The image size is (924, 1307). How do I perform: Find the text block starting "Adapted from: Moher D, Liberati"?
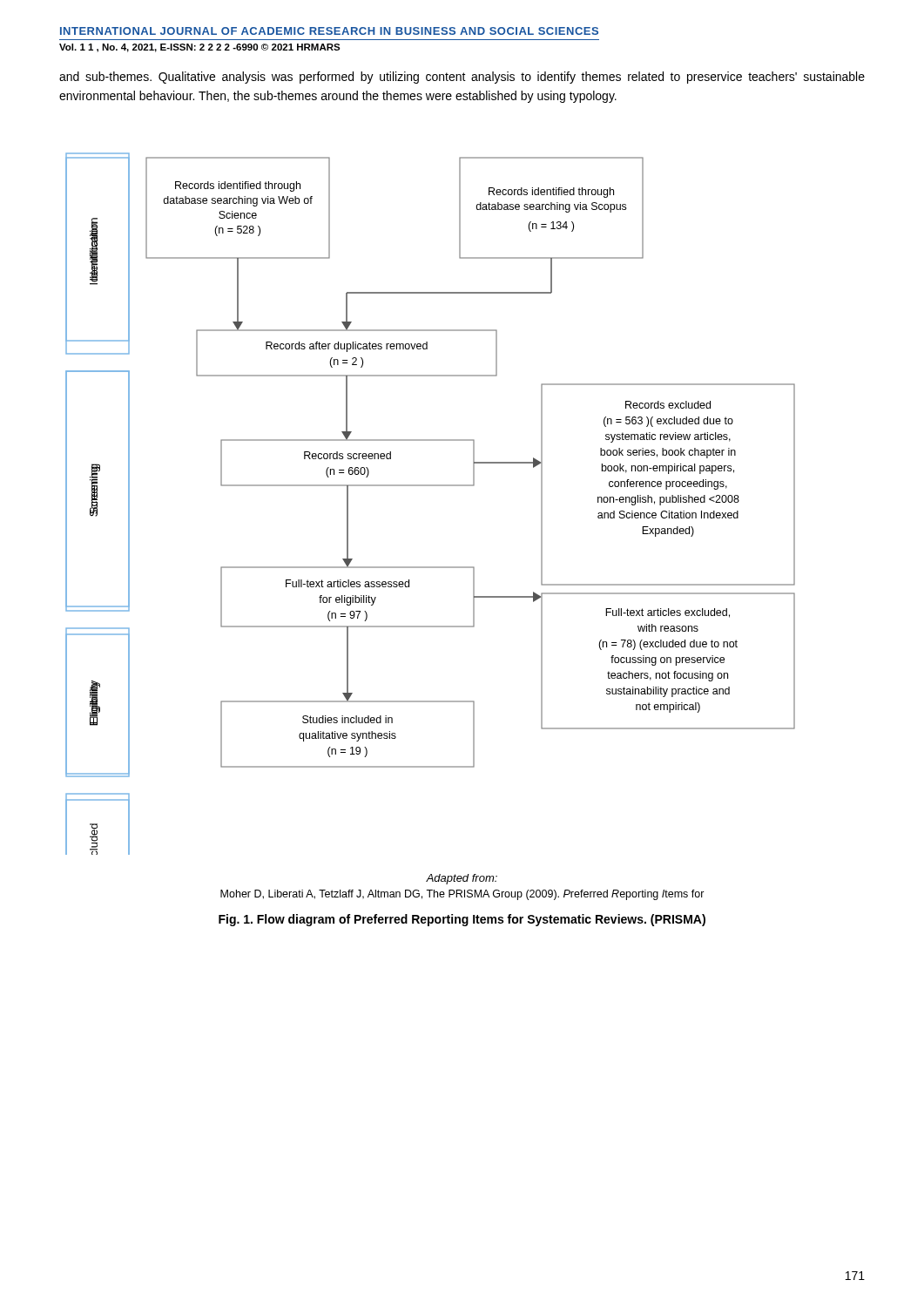[462, 886]
